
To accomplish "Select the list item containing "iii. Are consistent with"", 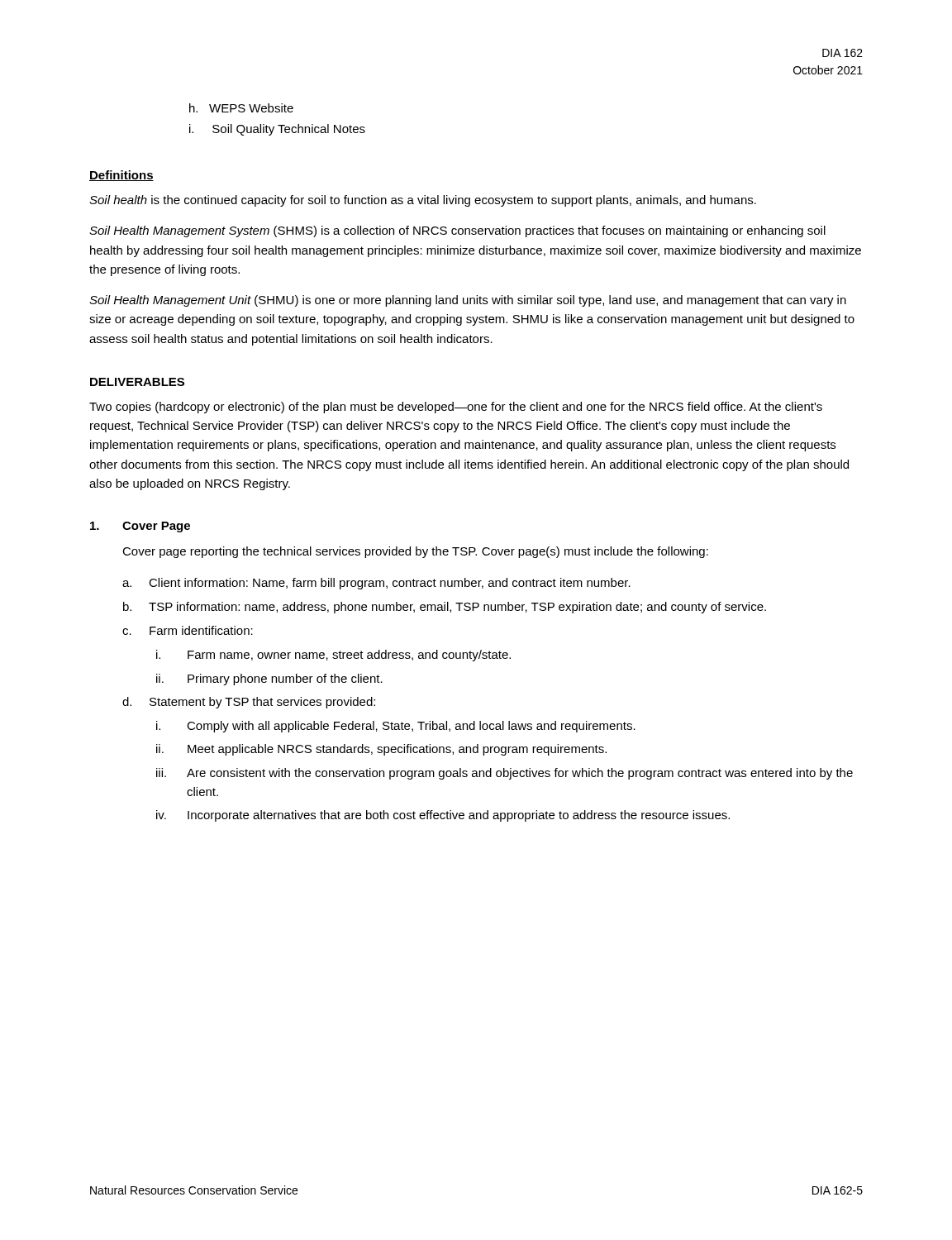I will pos(509,782).
